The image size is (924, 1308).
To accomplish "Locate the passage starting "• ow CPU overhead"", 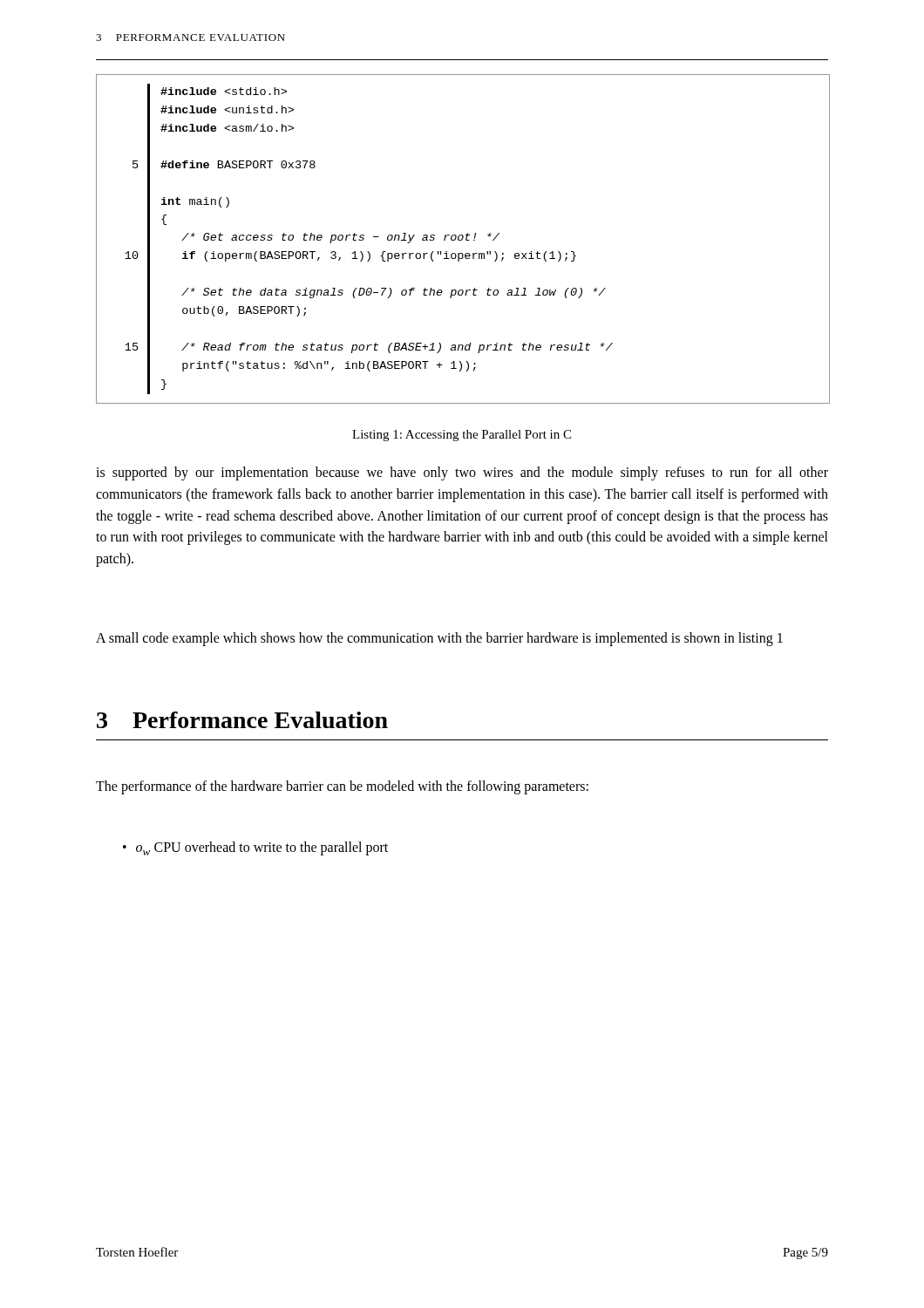I will [x=255, y=849].
